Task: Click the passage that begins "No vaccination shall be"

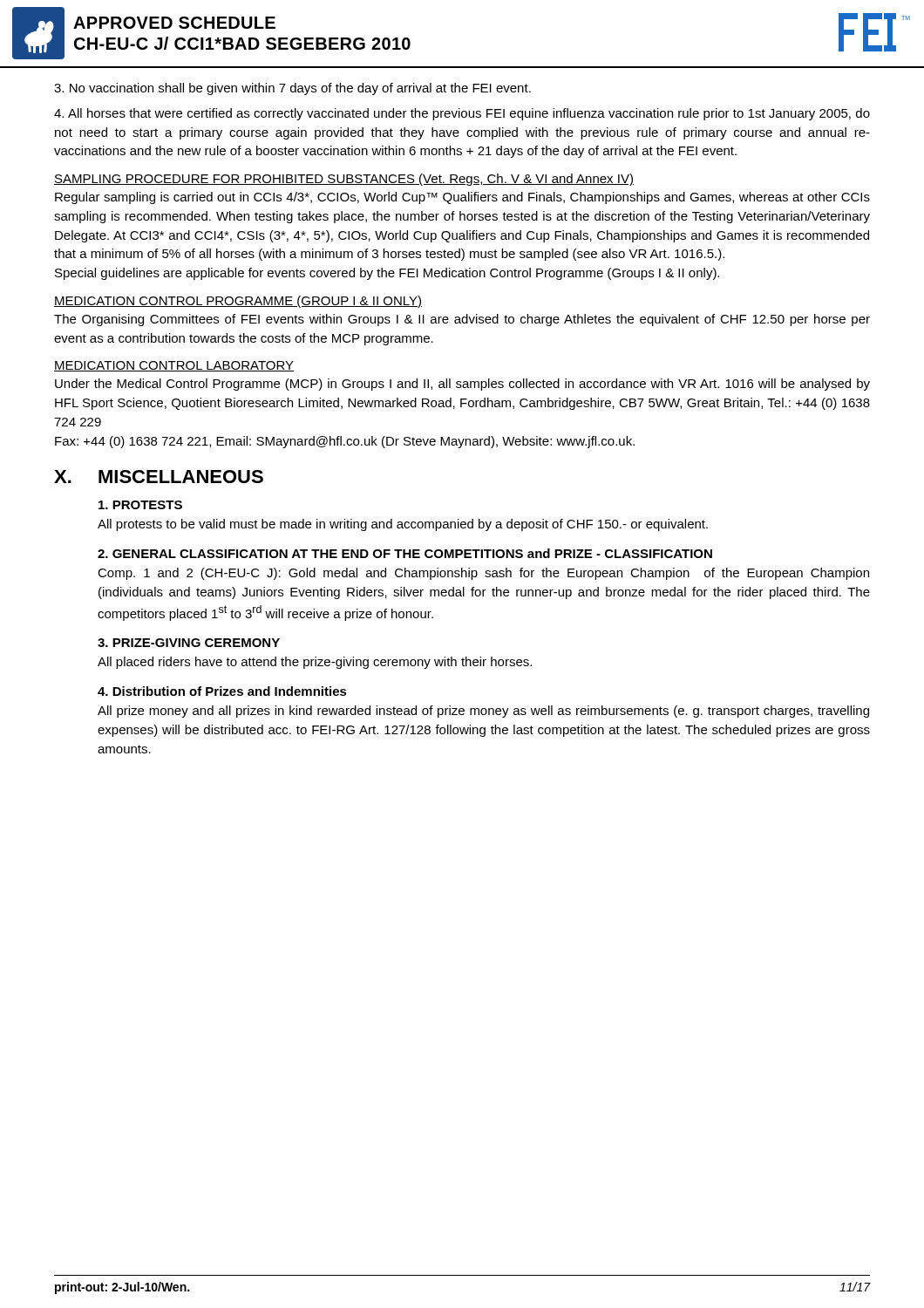Action: coord(293,88)
